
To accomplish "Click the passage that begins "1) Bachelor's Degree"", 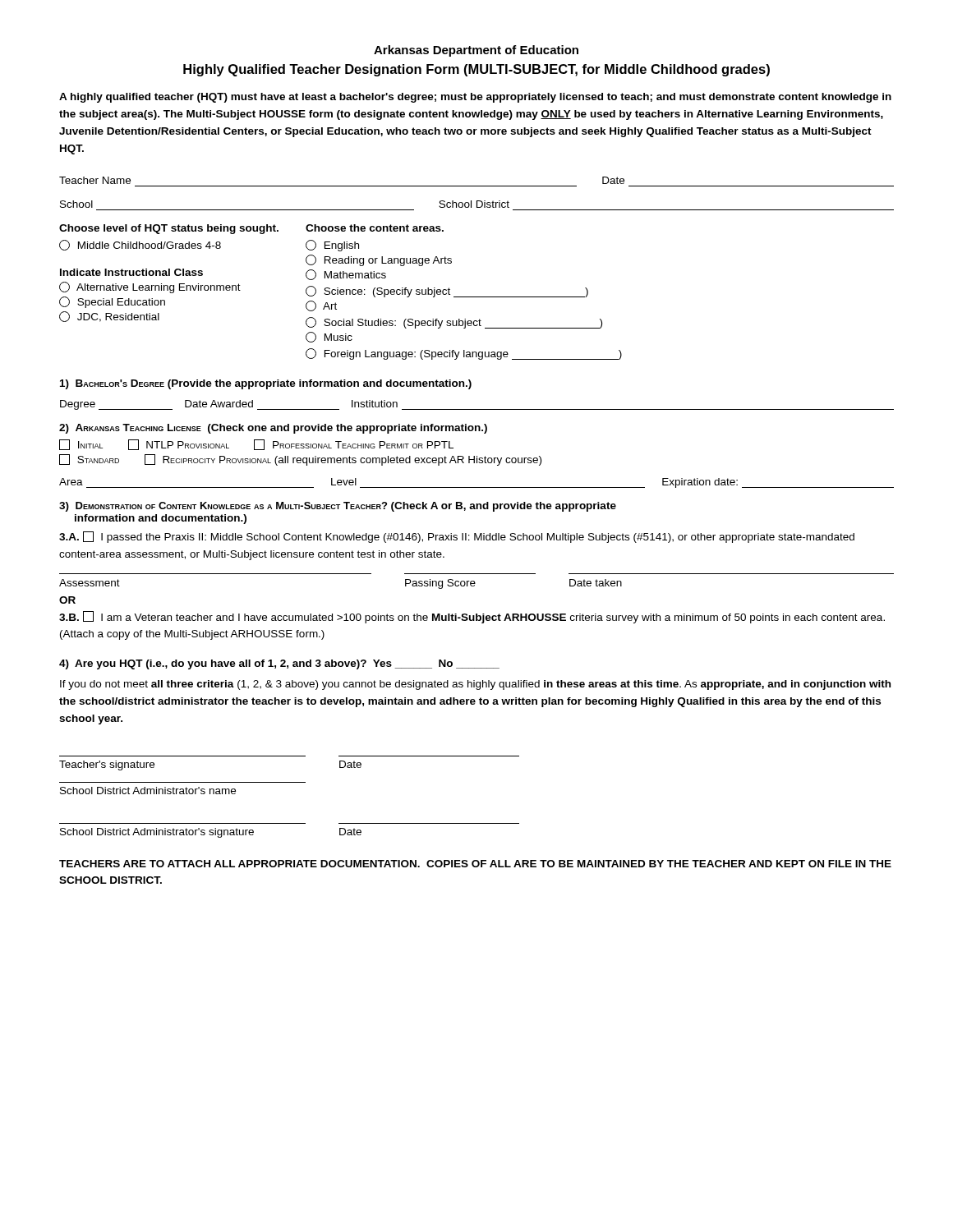I will point(476,393).
